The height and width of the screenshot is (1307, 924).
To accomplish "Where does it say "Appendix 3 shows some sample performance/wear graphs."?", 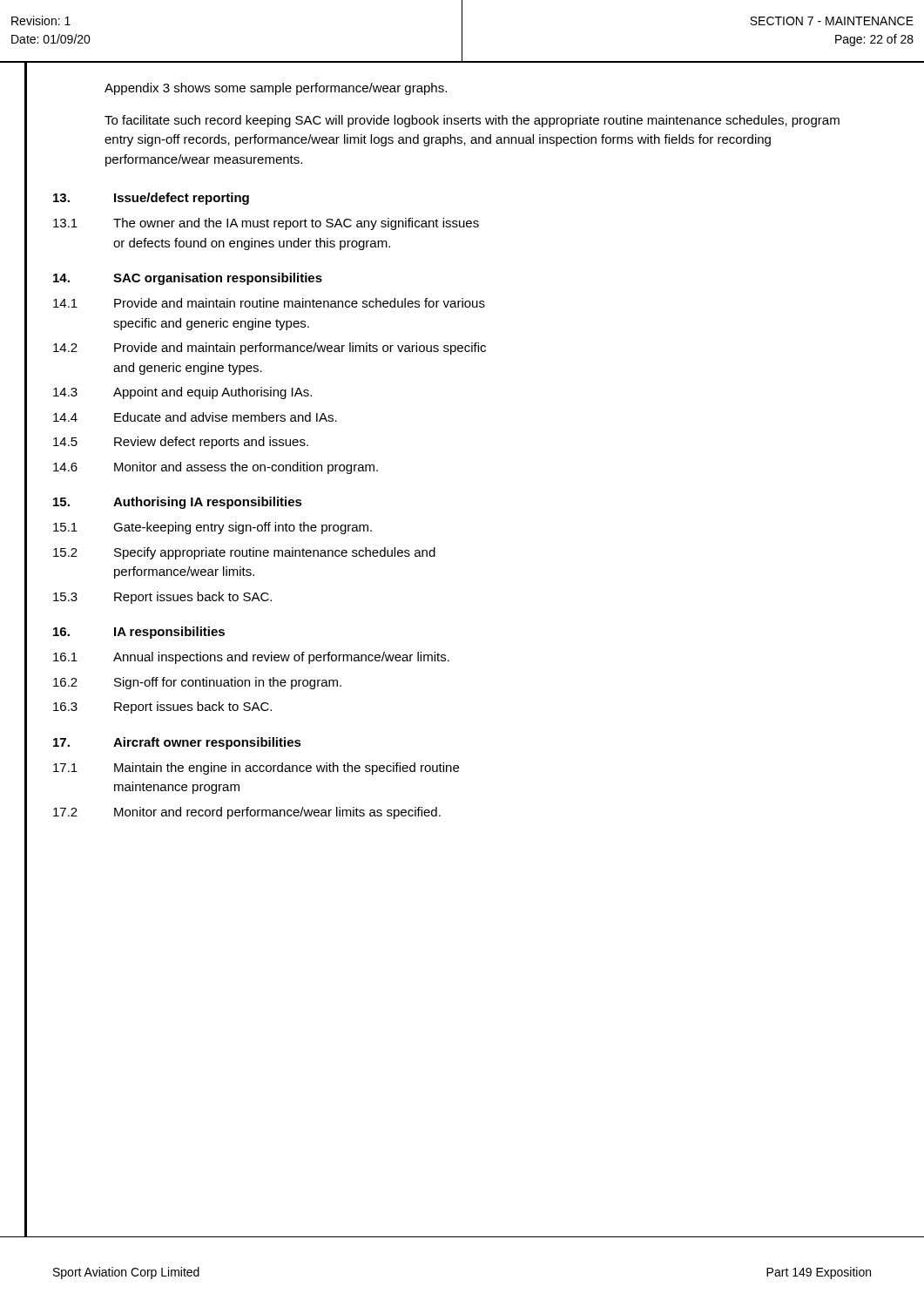I will (x=276, y=88).
